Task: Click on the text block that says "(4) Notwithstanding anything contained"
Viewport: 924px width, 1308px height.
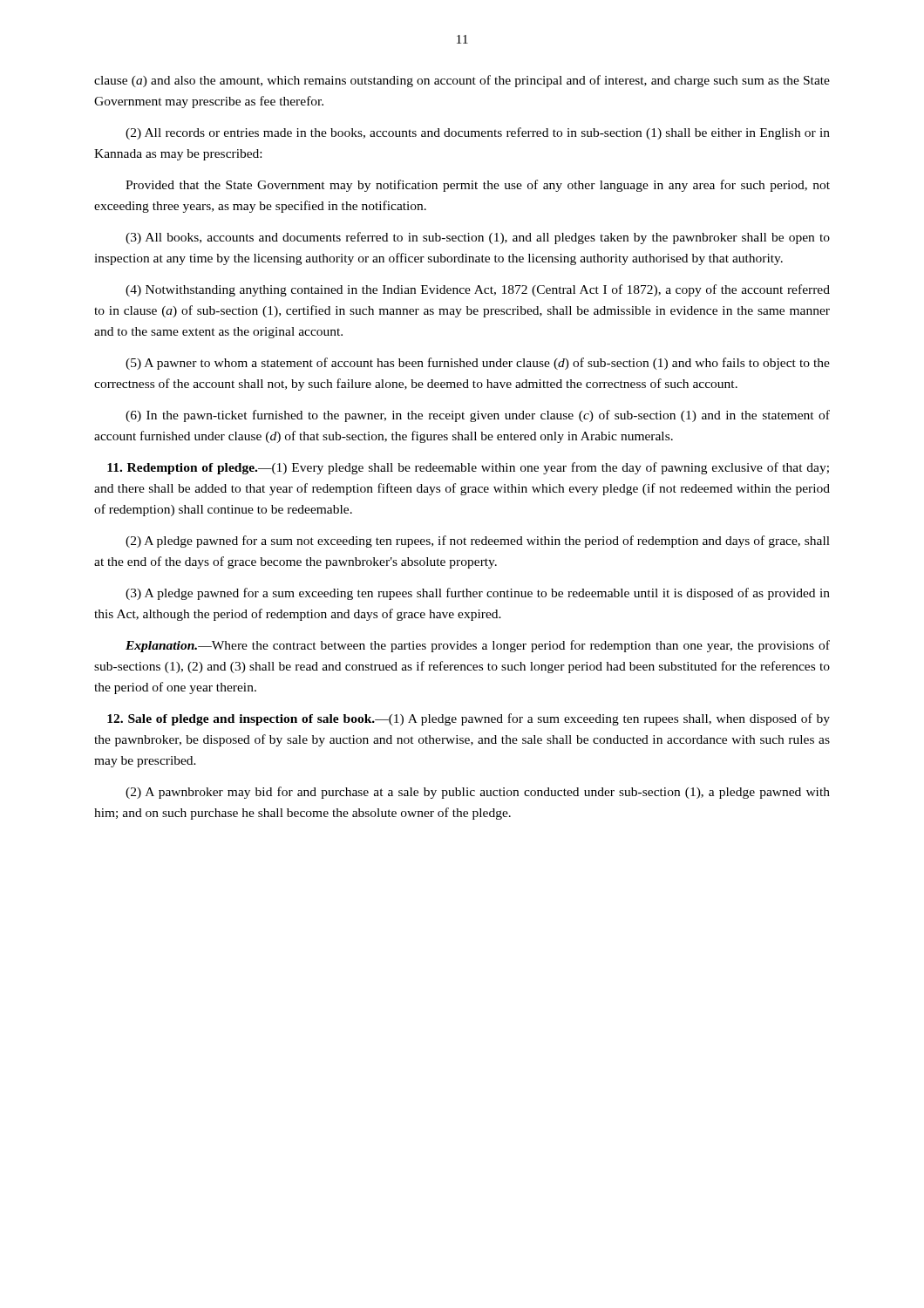Action: tap(462, 310)
